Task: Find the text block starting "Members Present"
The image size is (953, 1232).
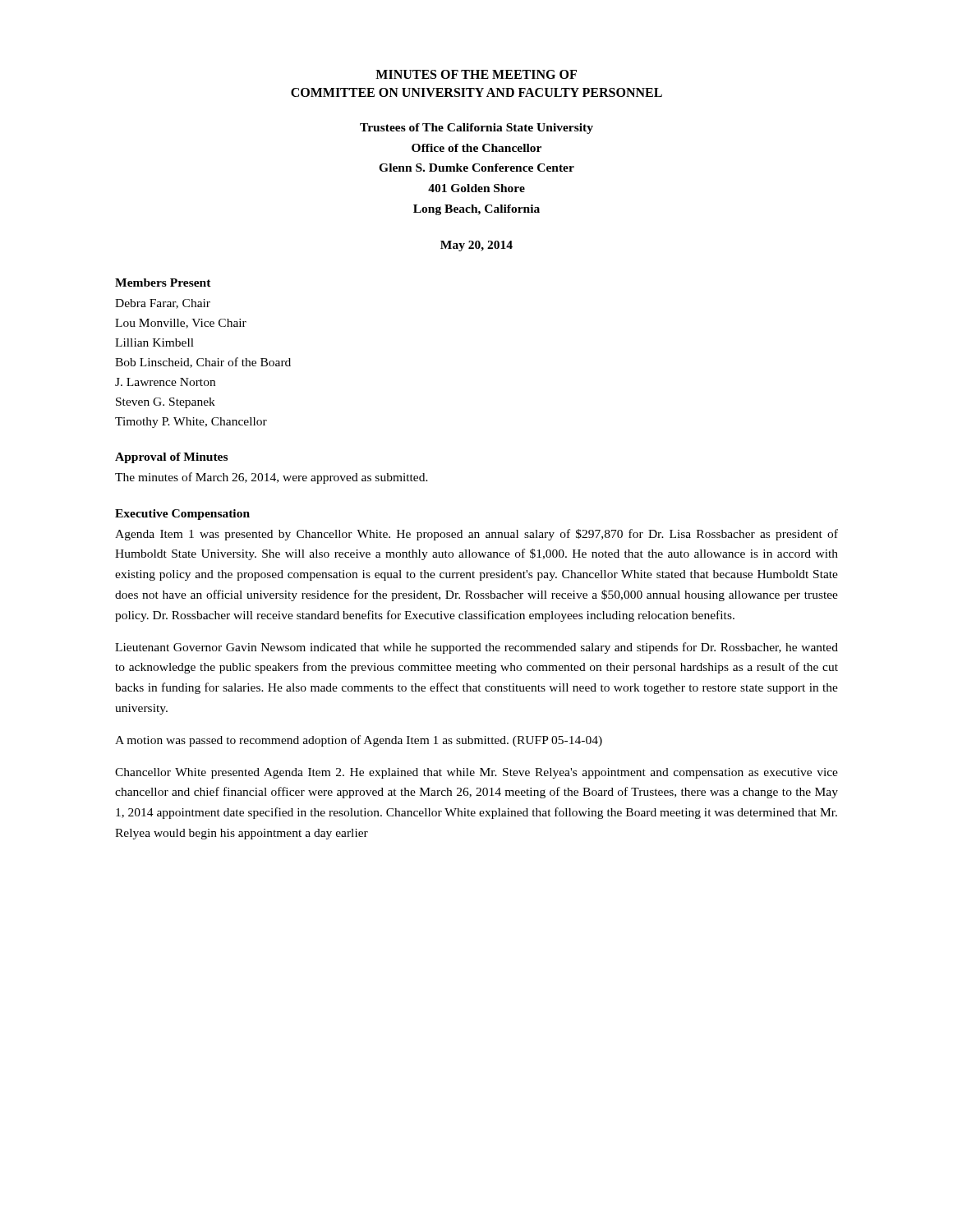Action: pyautogui.click(x=163, y=282)
